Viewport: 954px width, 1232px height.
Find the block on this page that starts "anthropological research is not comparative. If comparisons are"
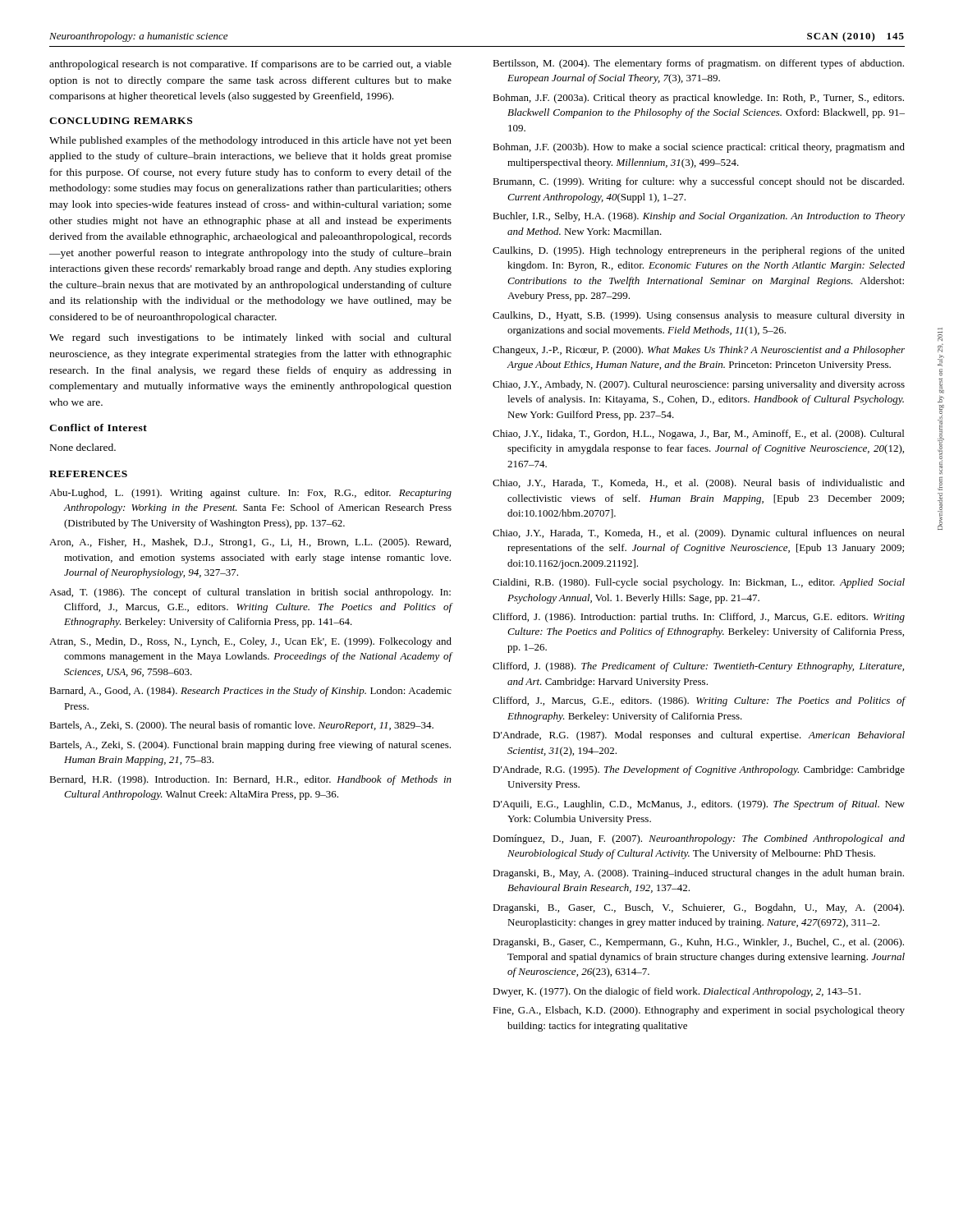coord(250,80)
